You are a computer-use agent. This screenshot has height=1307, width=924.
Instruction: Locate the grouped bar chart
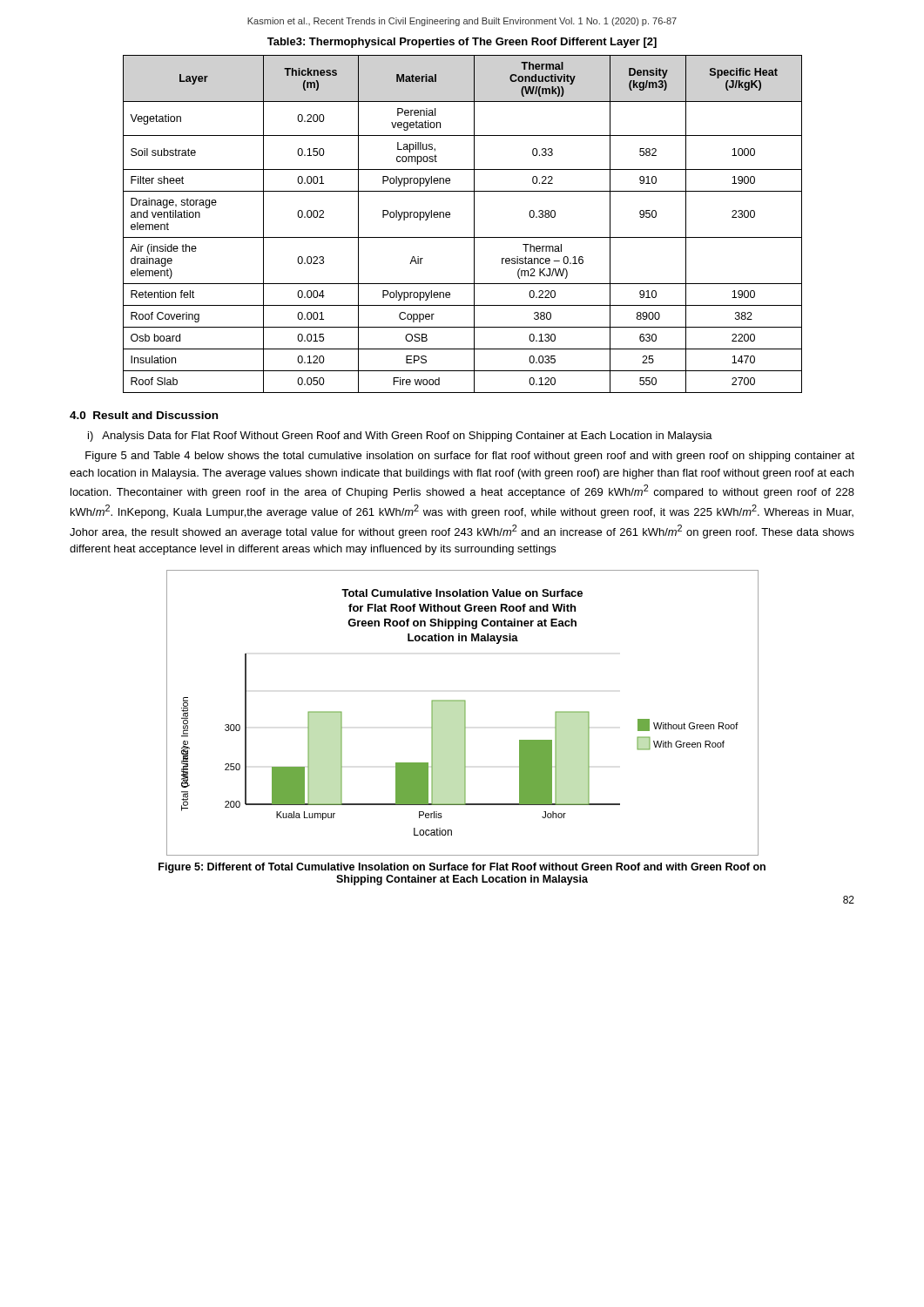[x=462, y=713]
